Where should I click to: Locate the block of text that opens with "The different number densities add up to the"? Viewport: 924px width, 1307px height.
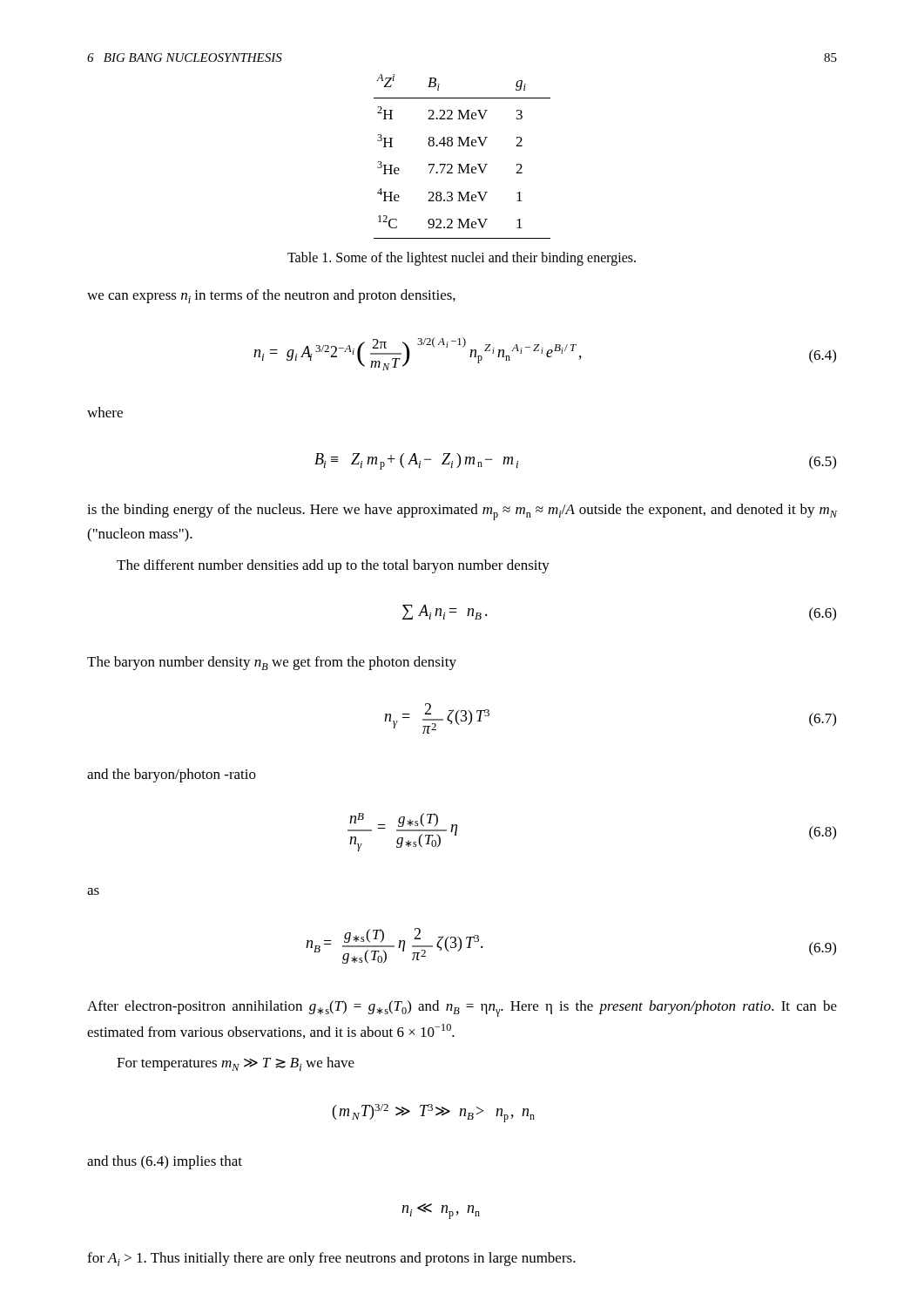[x=333, y=565]
